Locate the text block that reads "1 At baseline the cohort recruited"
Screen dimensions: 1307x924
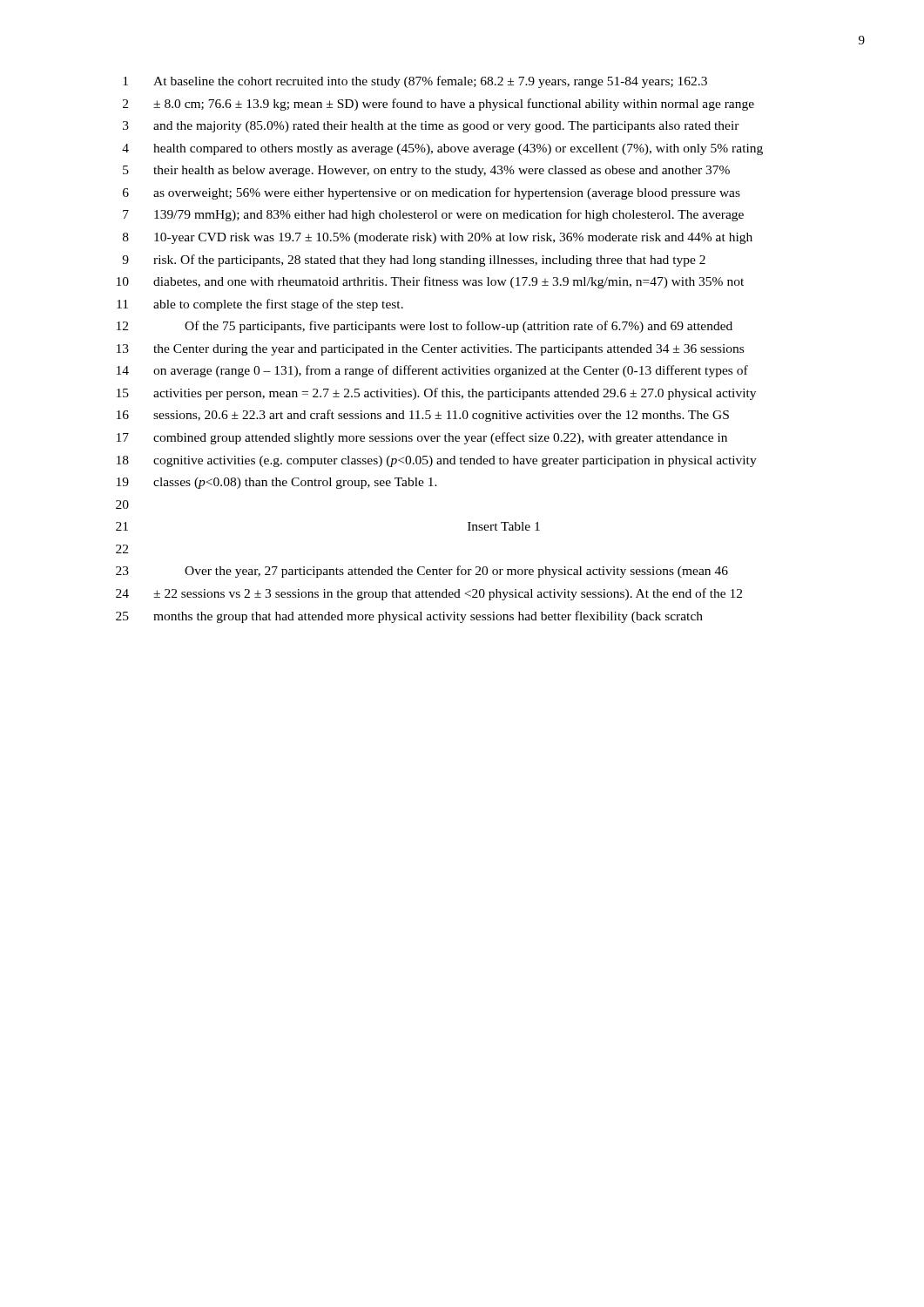pos(475,192)
